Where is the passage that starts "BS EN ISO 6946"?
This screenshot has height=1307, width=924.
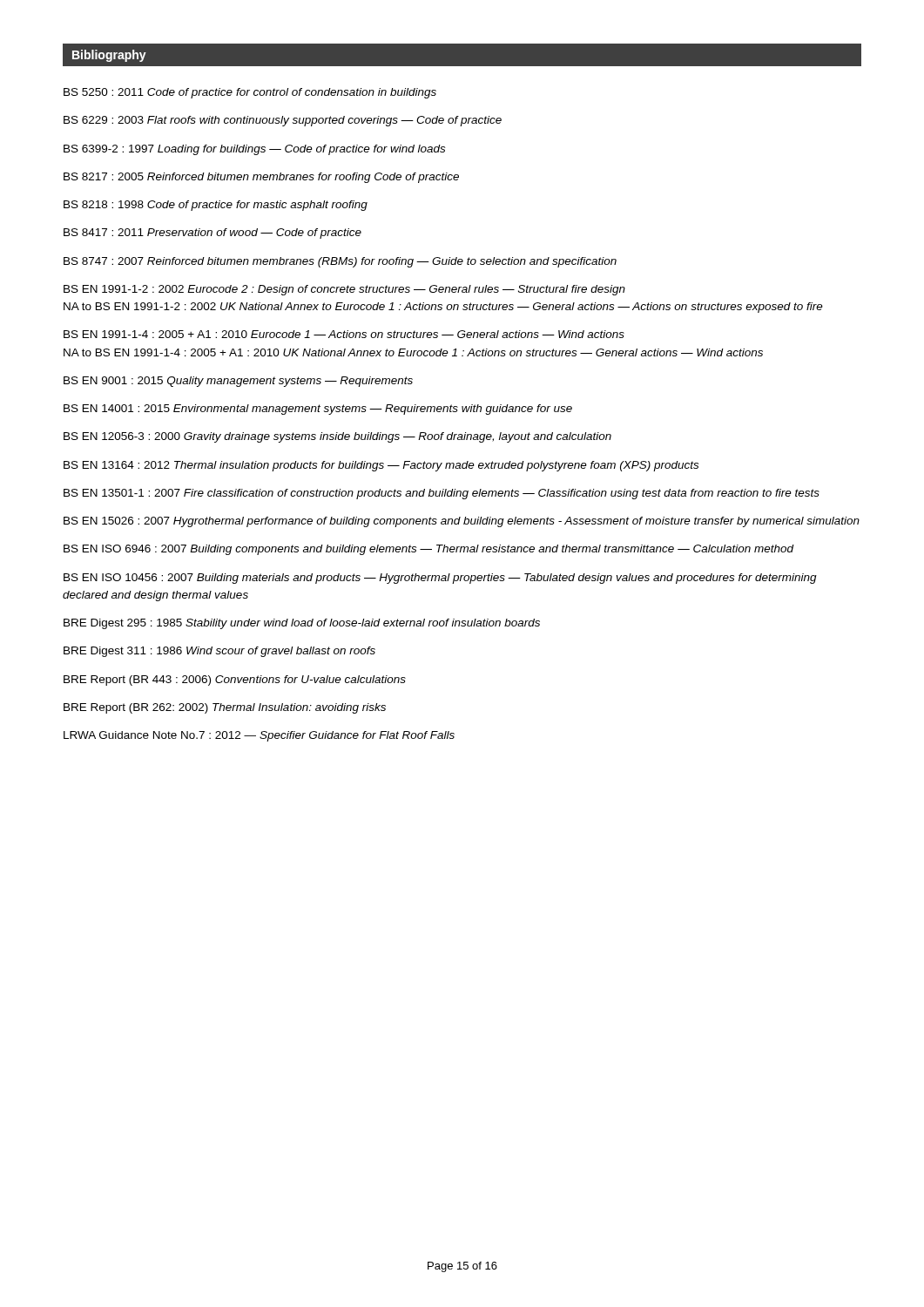pos(428,549)
